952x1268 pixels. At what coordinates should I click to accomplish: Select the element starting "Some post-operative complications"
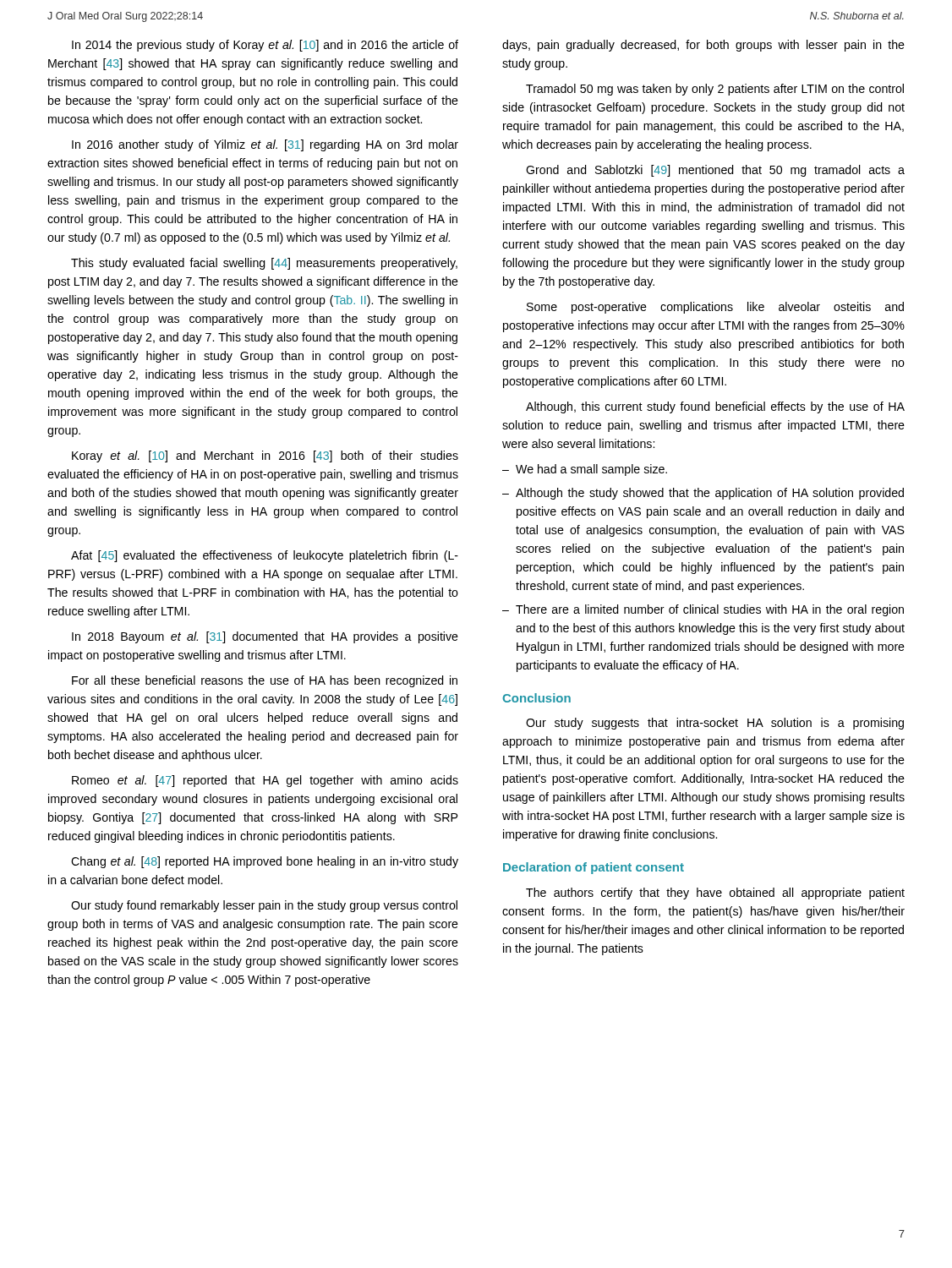703,344
